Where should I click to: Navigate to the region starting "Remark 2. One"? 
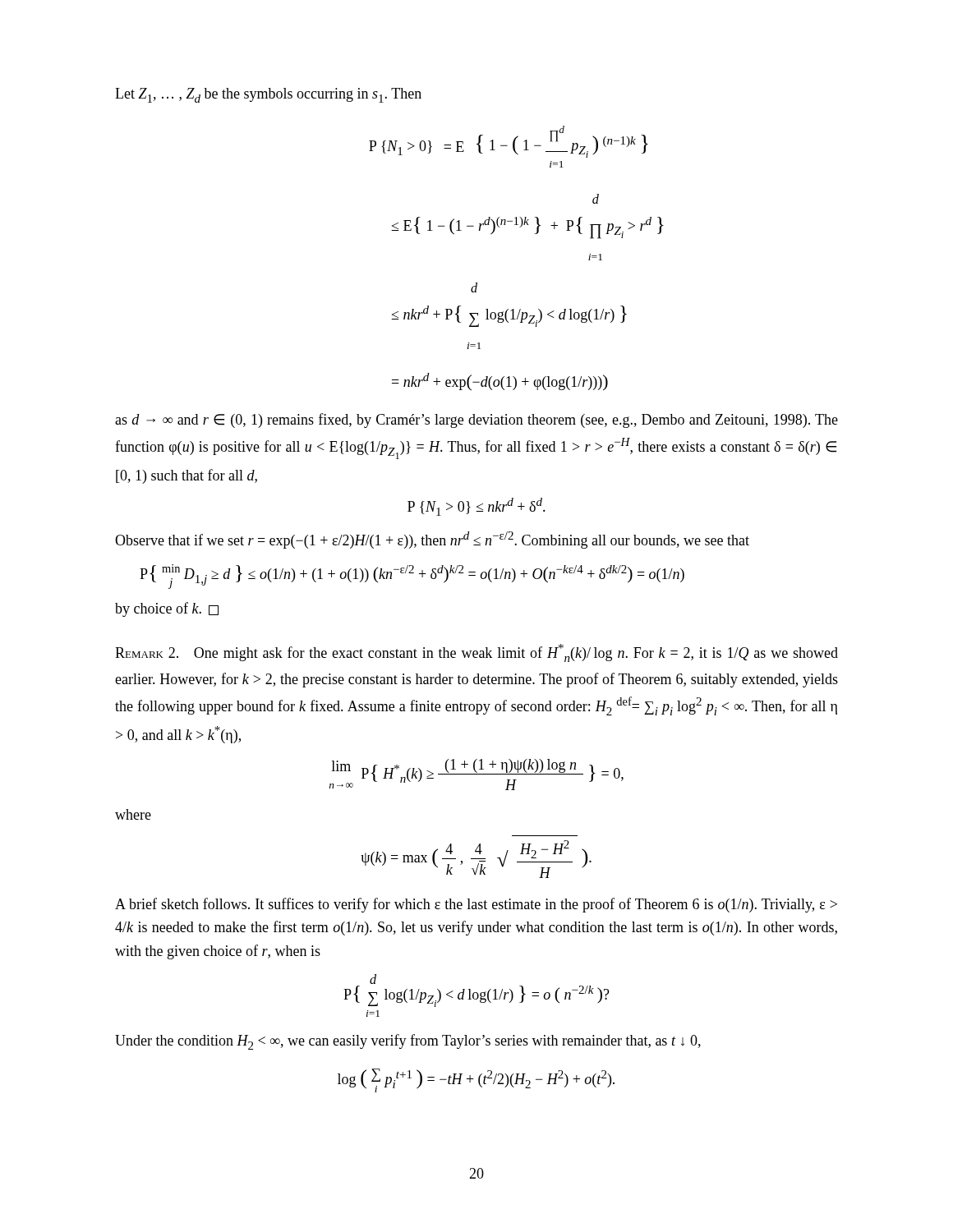476,693
